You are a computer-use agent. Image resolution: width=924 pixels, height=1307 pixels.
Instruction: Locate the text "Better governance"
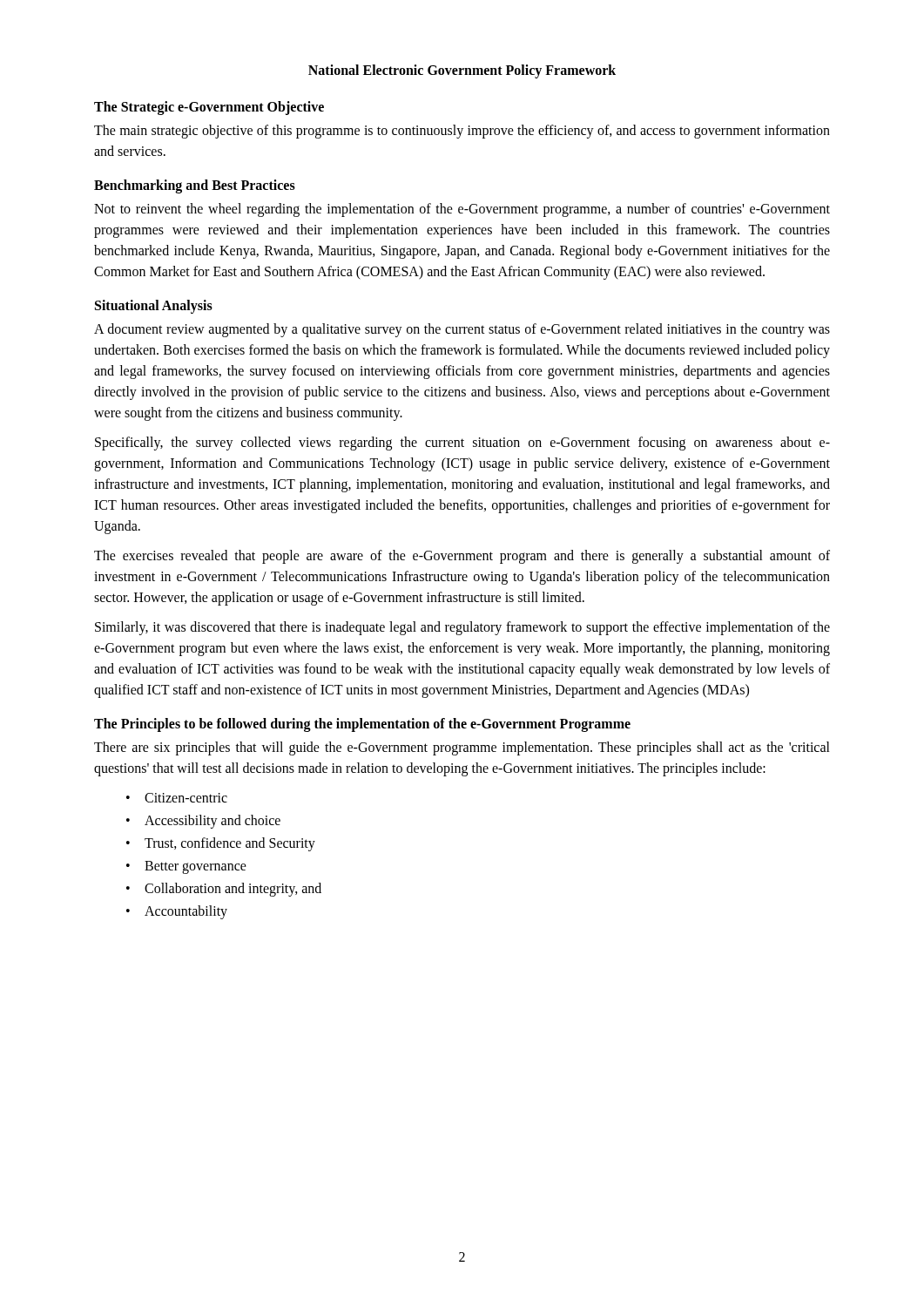pos(195,866)
